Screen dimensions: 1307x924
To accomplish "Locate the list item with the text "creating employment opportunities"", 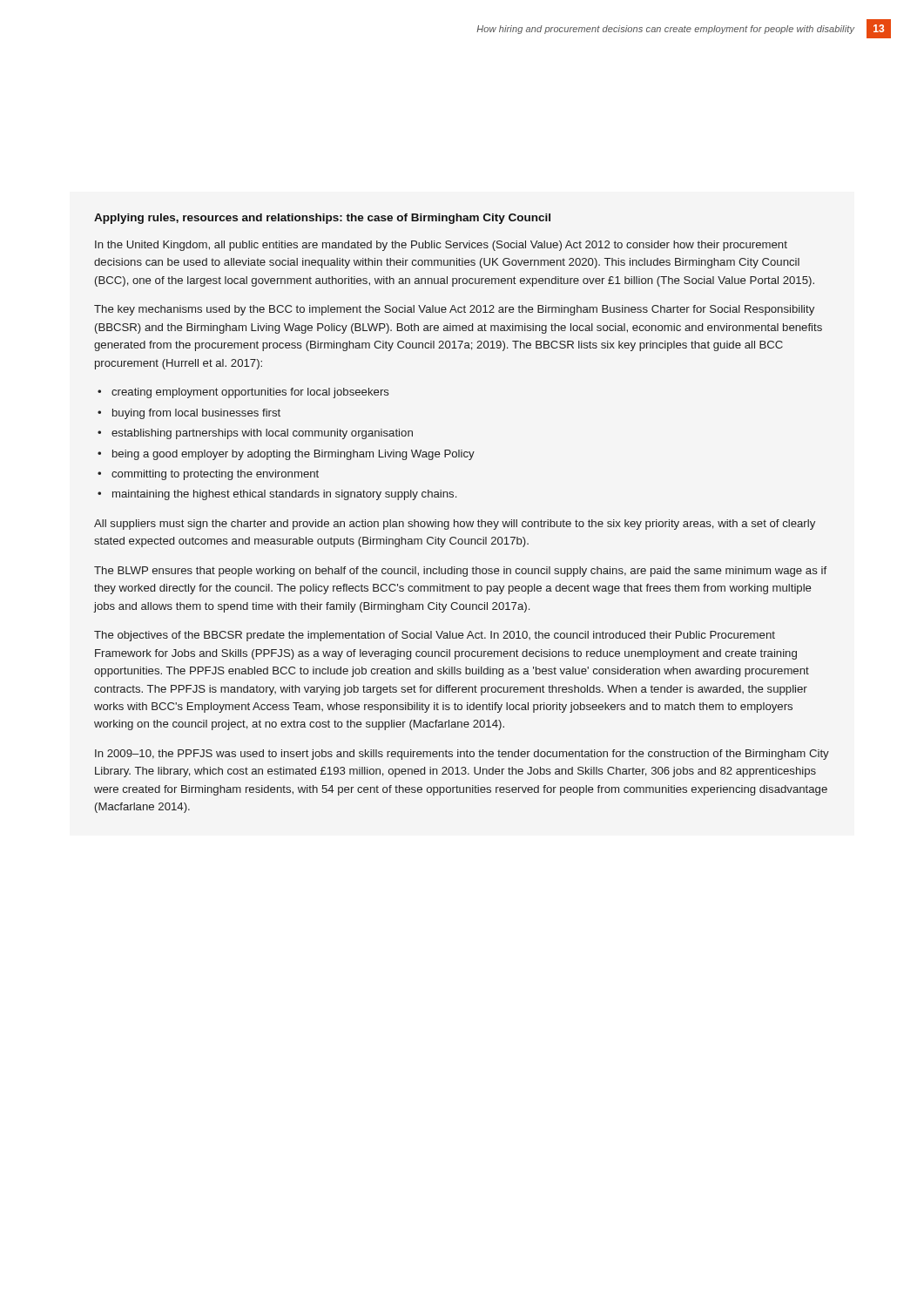I will 250,392.
